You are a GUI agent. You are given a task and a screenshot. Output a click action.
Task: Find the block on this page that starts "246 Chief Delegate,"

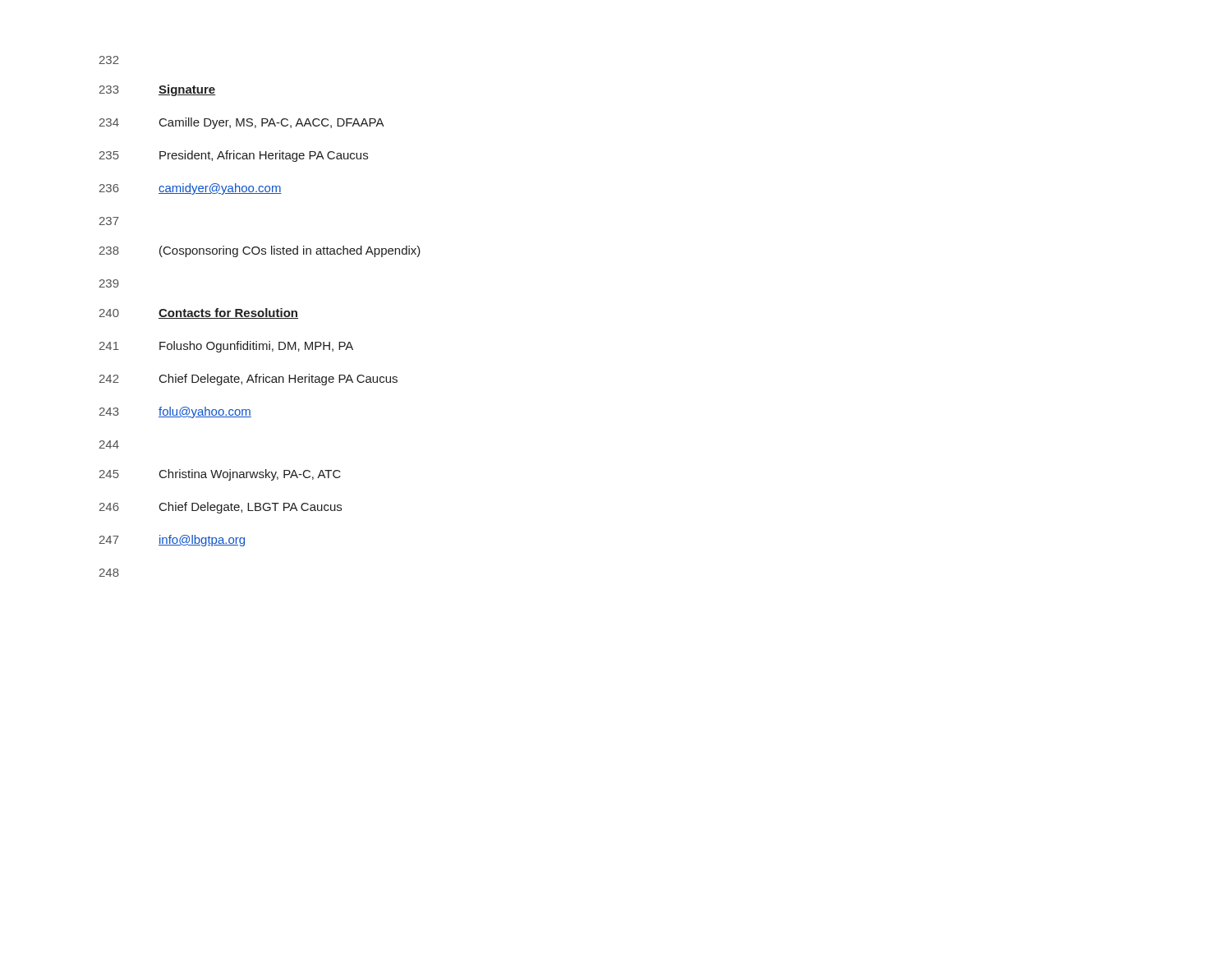[220, 506]
